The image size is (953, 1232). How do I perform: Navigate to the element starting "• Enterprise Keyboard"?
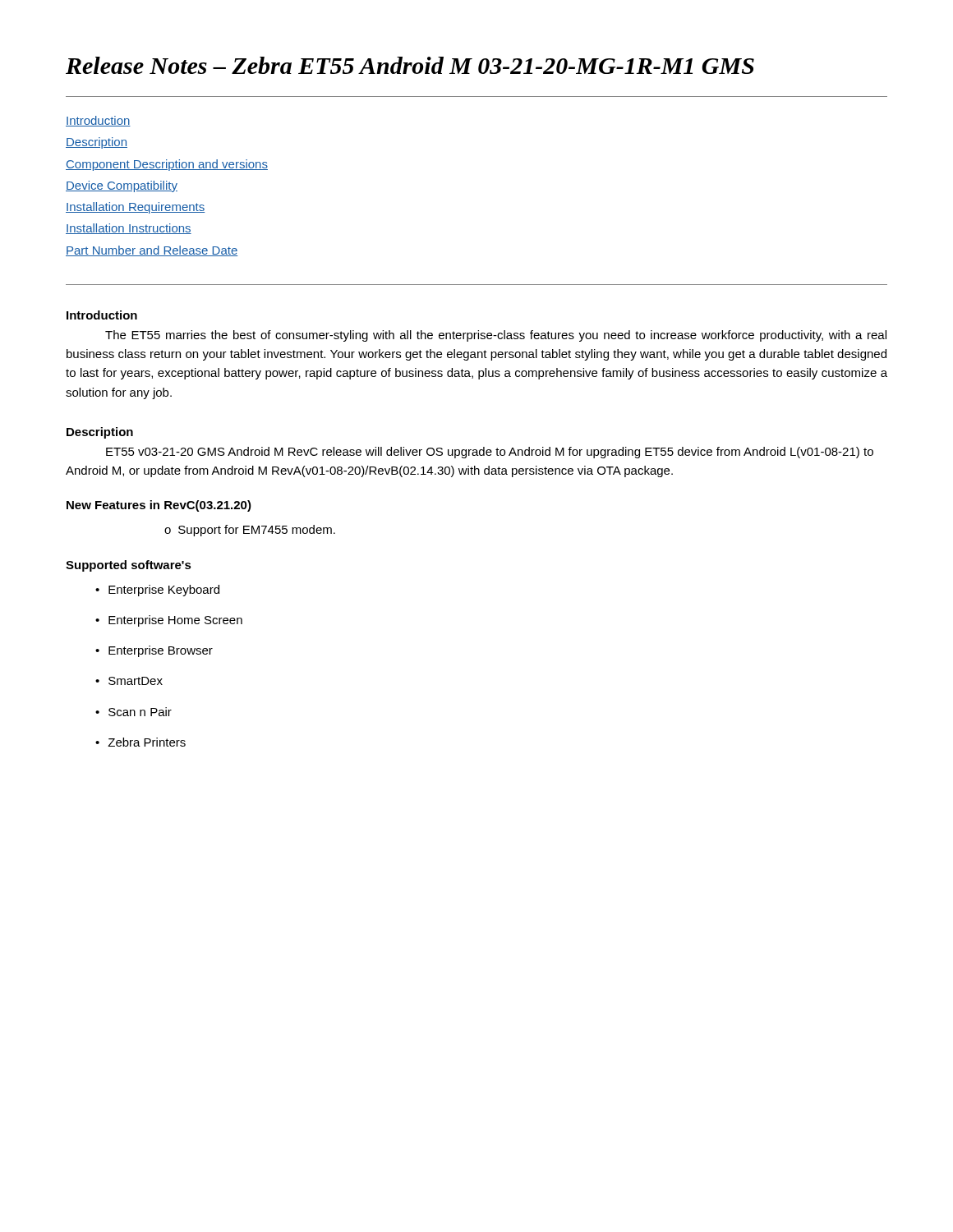(x=158, y=589)
